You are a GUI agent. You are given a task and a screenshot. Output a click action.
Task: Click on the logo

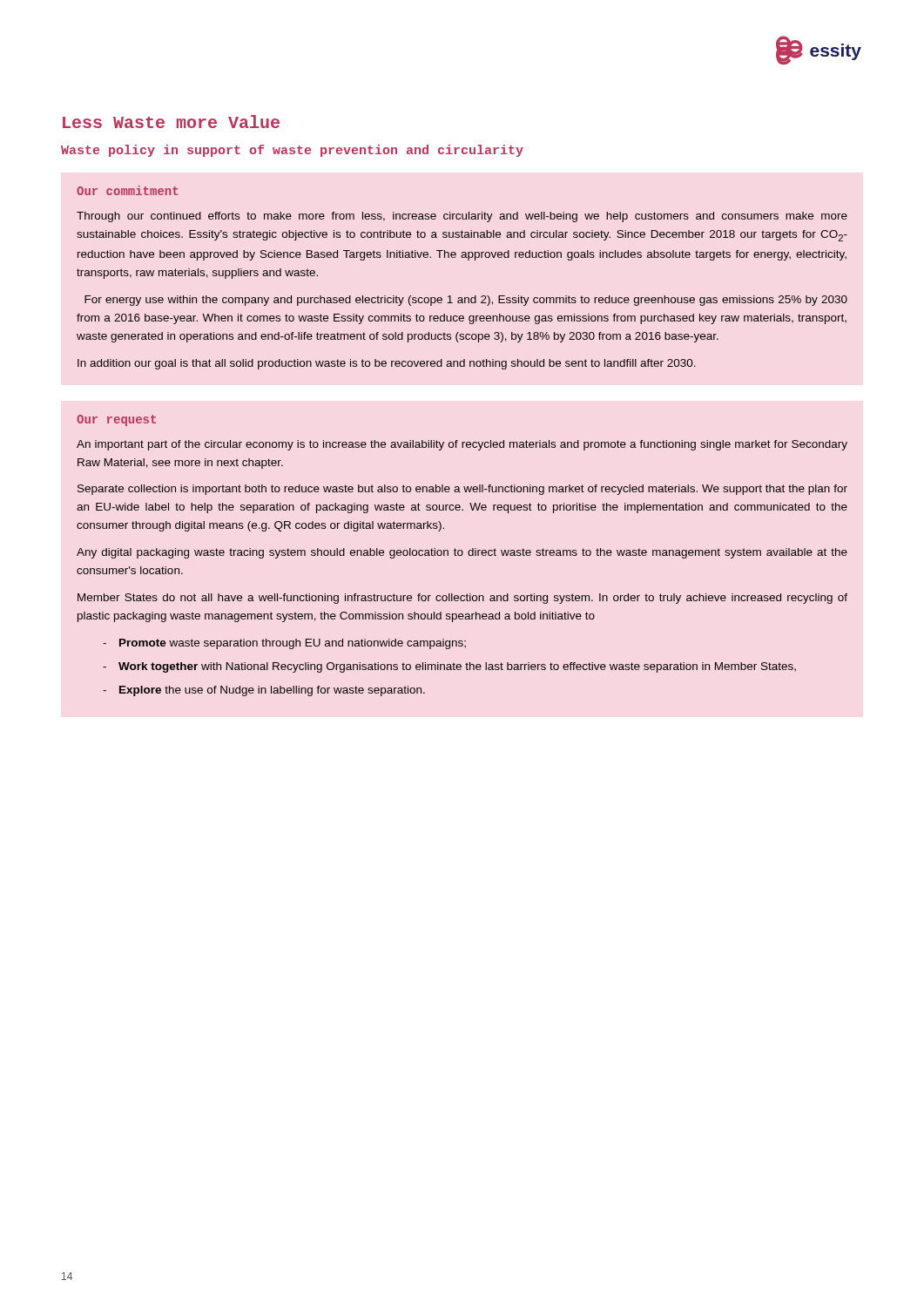(x=824, y=50)
